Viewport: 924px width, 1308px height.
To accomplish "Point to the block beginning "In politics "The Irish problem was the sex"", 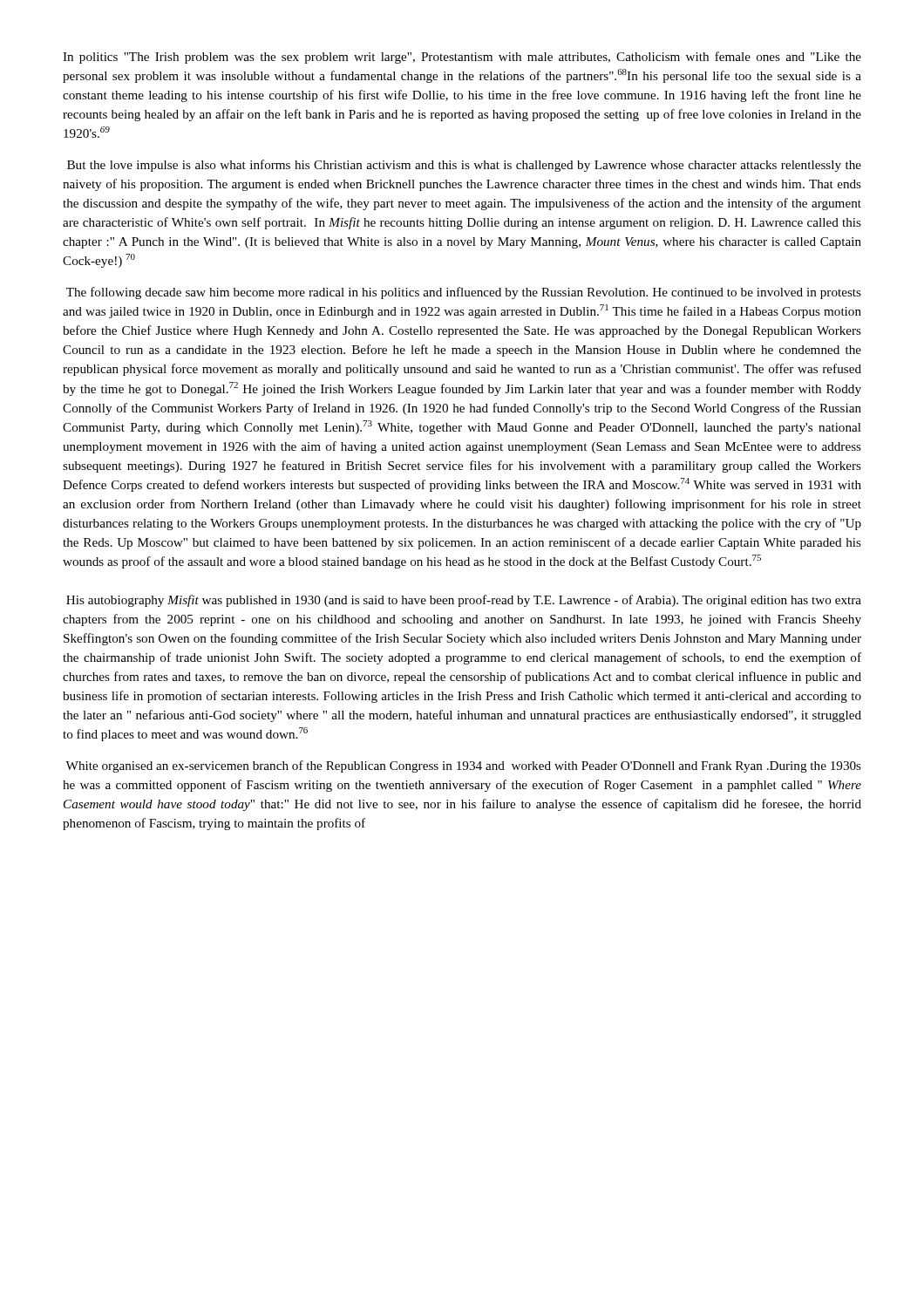I will point(462,95).
